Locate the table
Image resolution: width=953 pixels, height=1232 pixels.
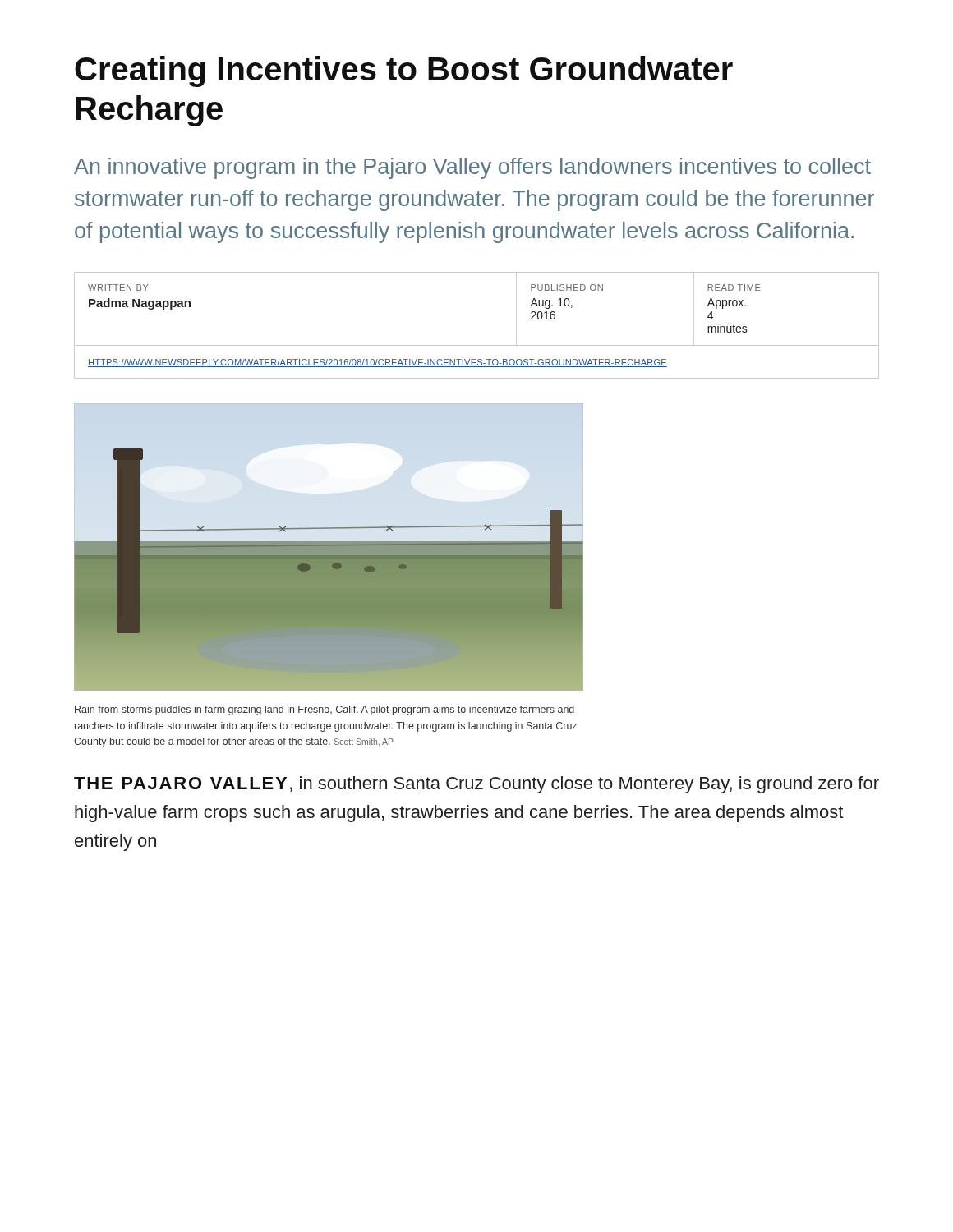[476, 326]
